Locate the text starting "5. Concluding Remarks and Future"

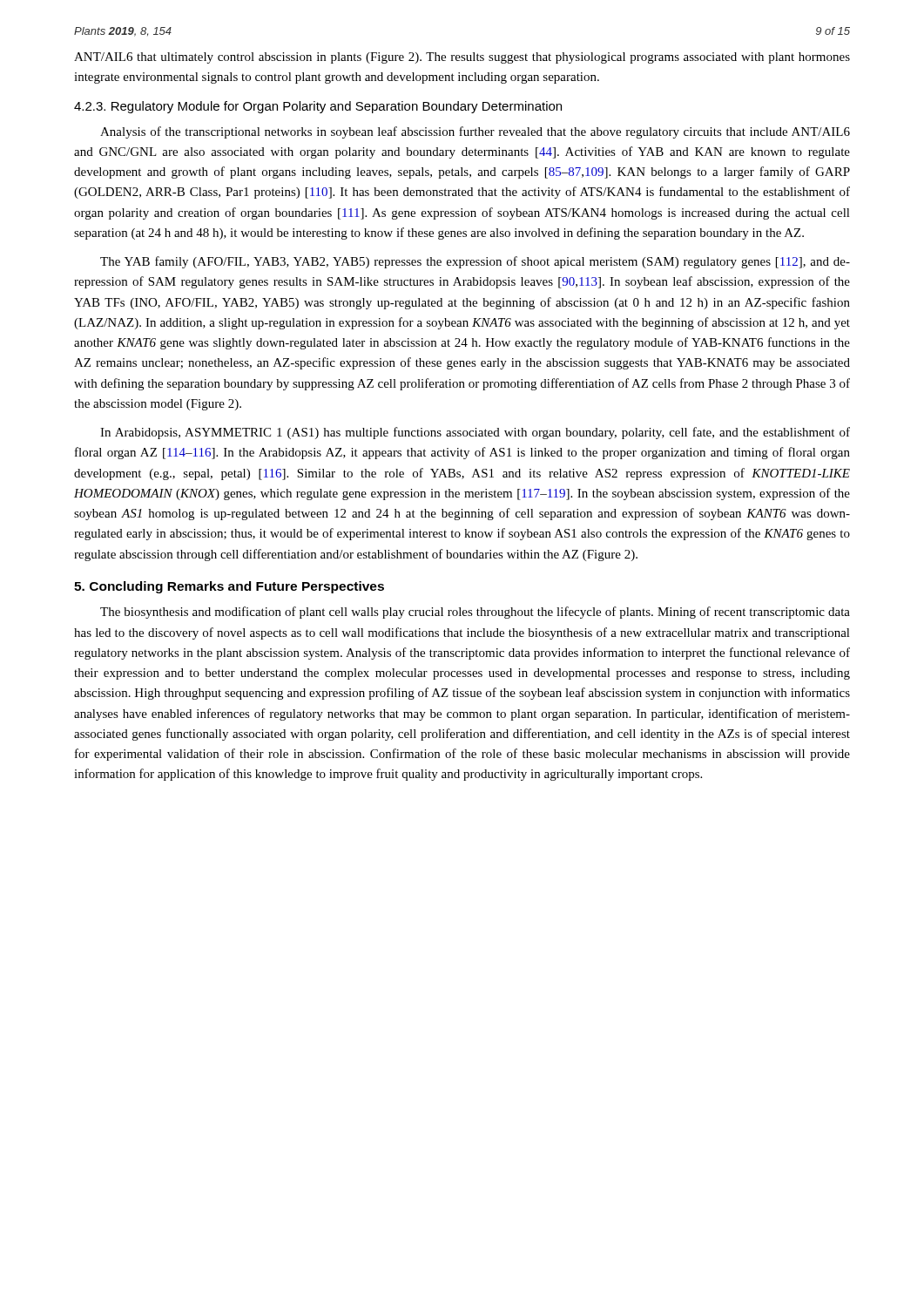(x=229, y=586)
